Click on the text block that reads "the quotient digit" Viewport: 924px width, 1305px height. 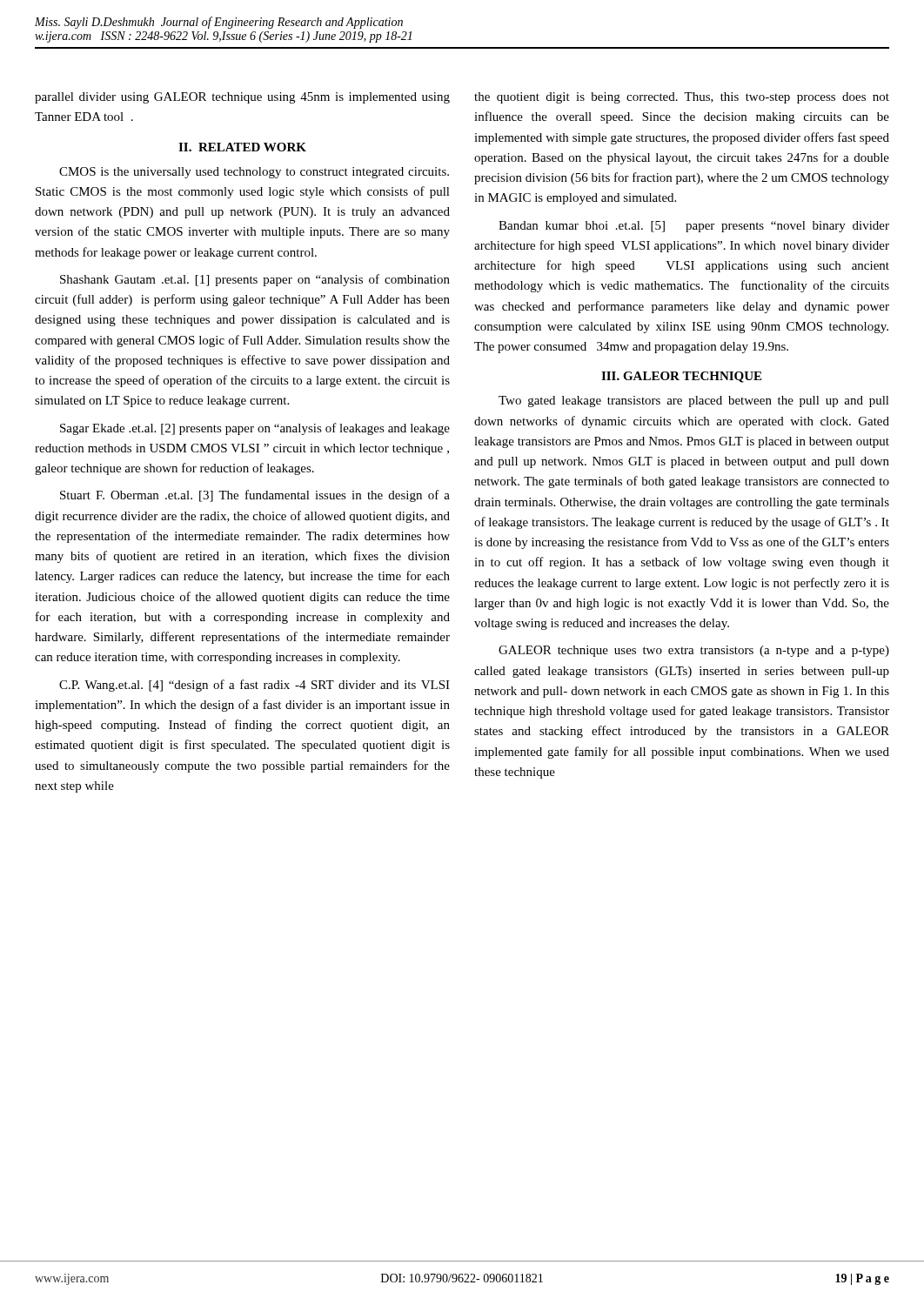pos(682,222)
